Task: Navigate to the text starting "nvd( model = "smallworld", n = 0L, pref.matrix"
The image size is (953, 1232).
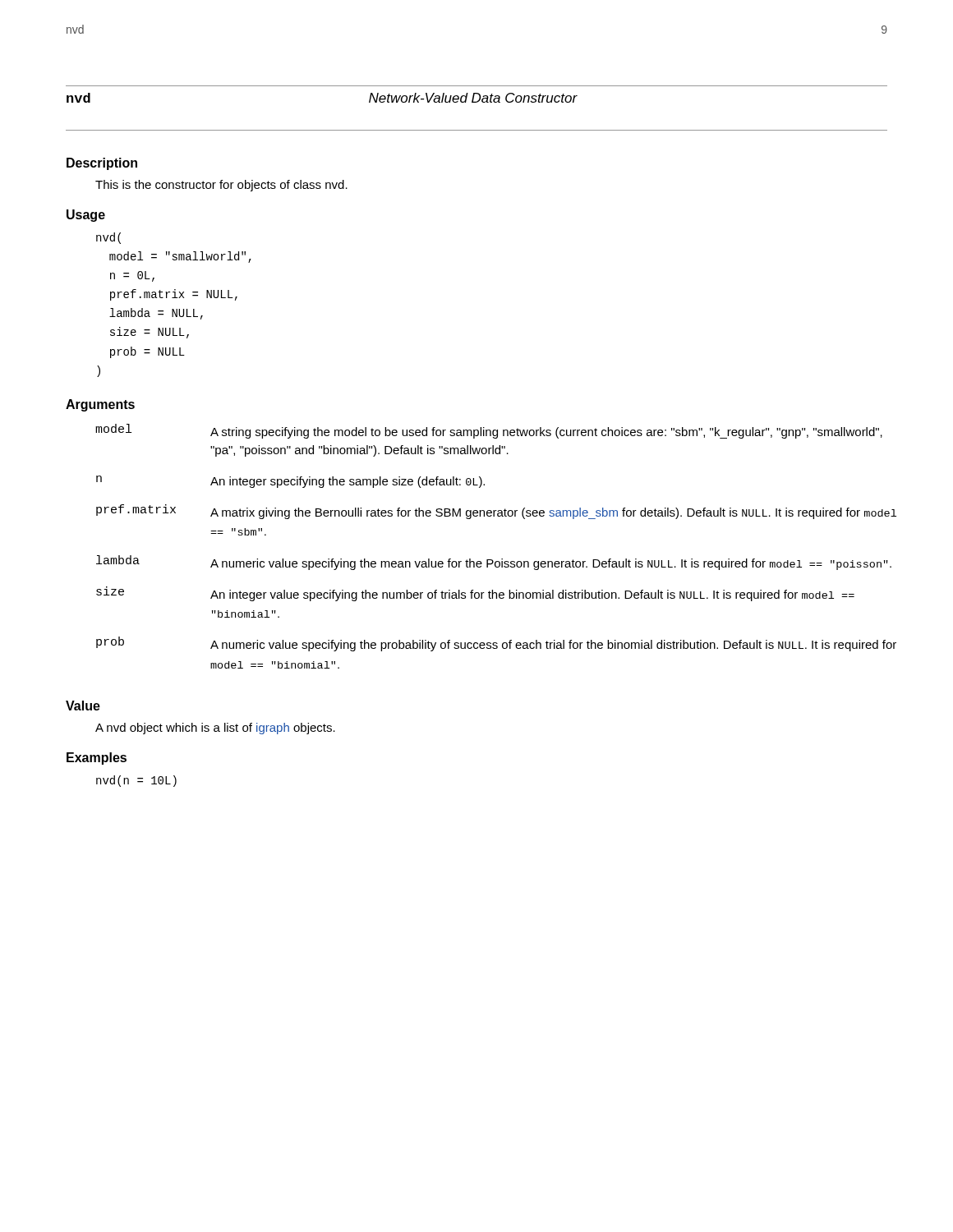Action: coord(175,305)
